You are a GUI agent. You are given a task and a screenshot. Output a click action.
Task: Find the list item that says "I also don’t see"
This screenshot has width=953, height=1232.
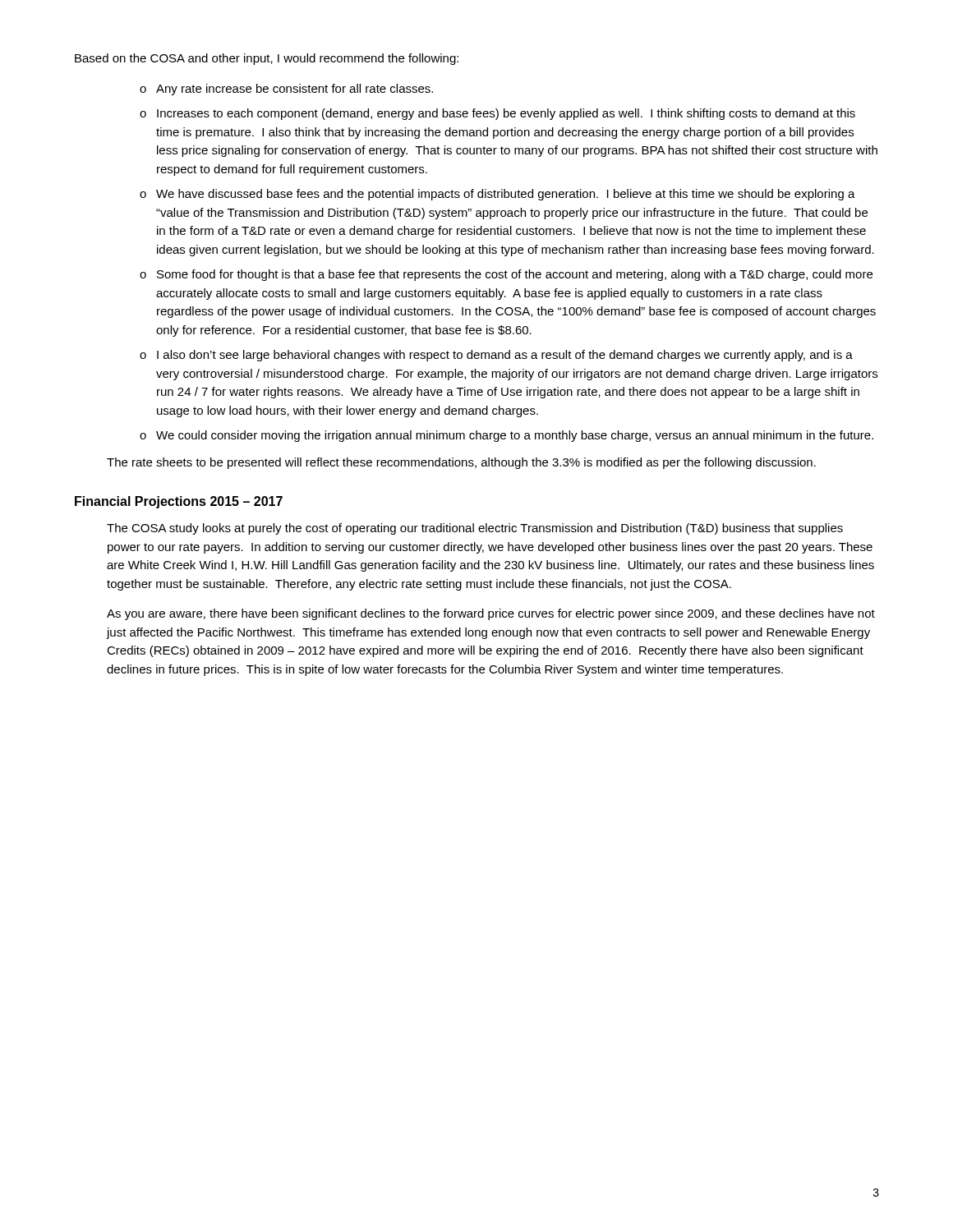tap(517, 382)
